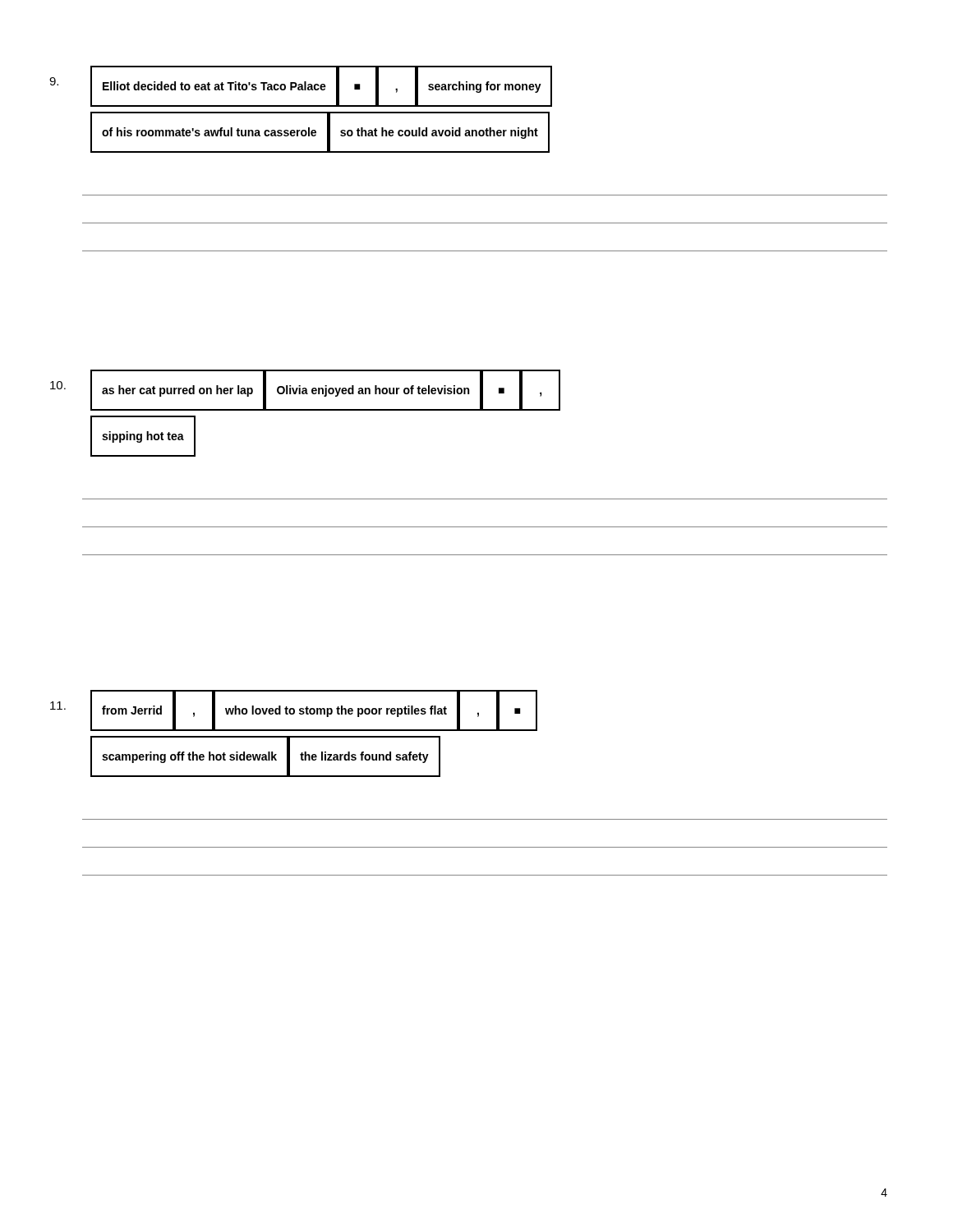Find the block on this page that starts "9. Elliot decided to eat at Tito's Taco"
Image resolution: width=953 pixels, height=1232 pixels.
(x=485, y=158)
